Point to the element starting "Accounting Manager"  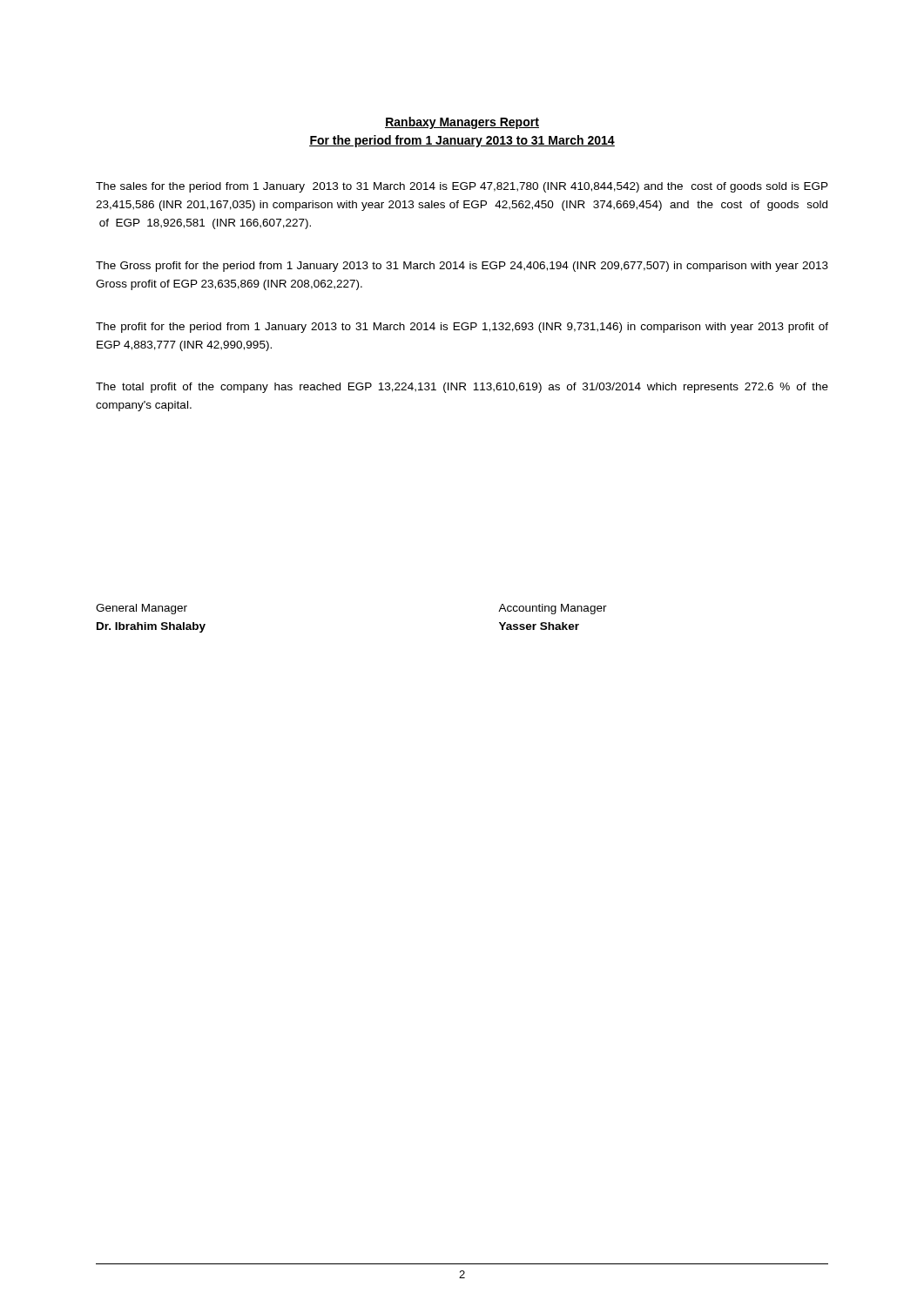(553, 608)
